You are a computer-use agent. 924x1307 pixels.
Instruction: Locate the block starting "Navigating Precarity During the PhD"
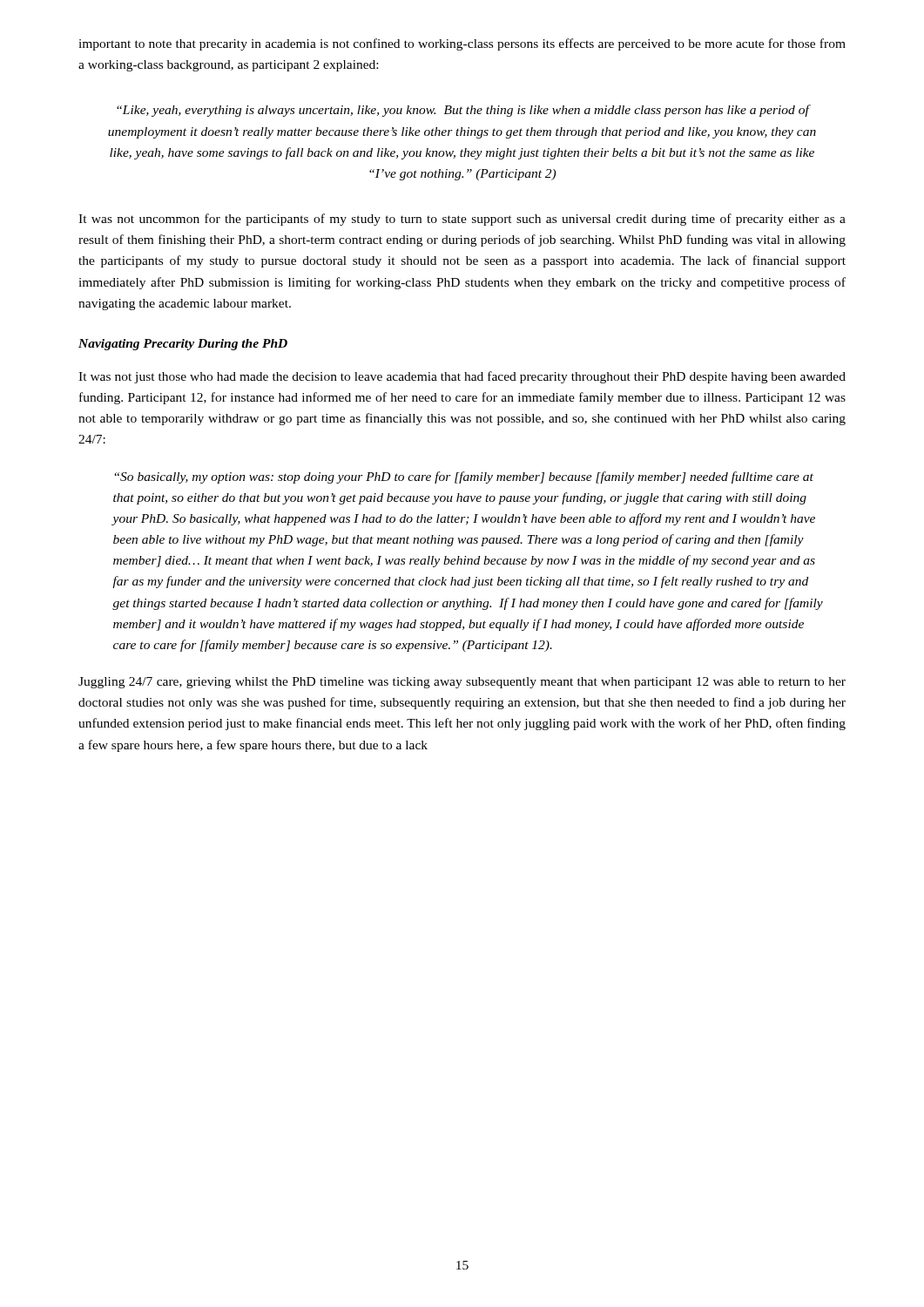pos(183,343)
